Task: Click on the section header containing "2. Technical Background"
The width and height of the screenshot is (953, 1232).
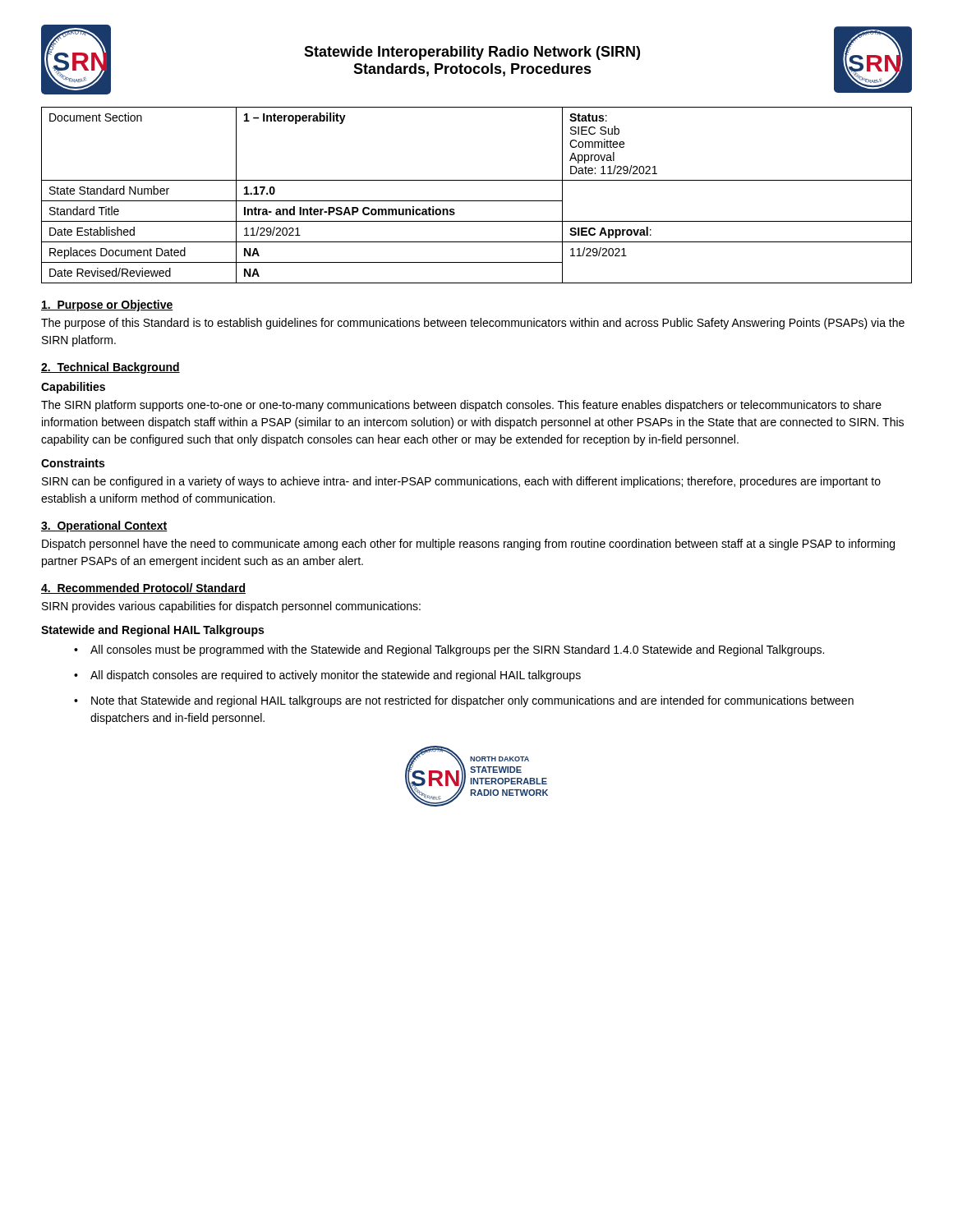Action: click(110, 367)
